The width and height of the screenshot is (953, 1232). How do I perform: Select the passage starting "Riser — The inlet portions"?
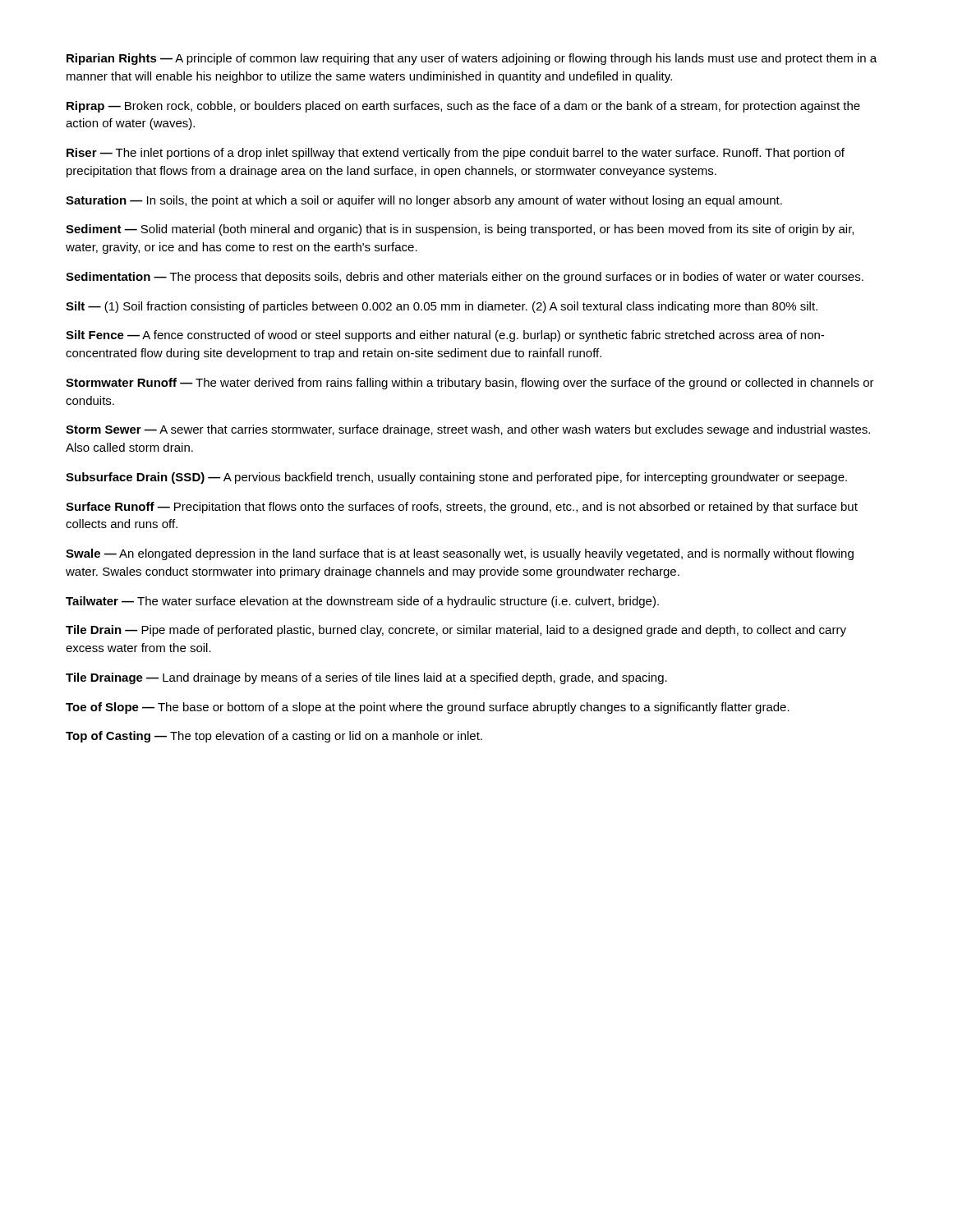point(455,161)
